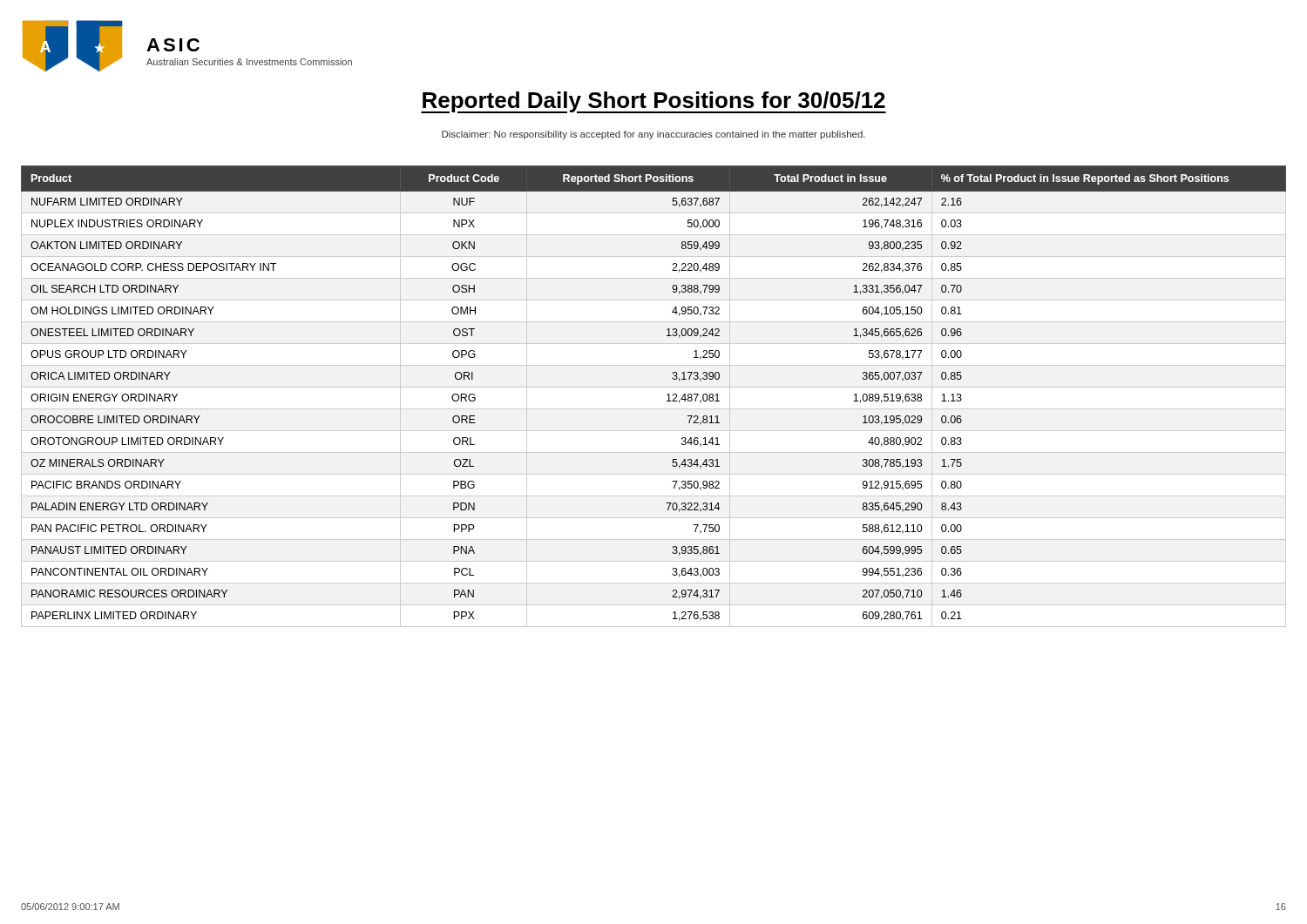
Task: Select the table that reads "PANORAMIC RESOURCES ORDINARY"
Action: click(654, 396)
